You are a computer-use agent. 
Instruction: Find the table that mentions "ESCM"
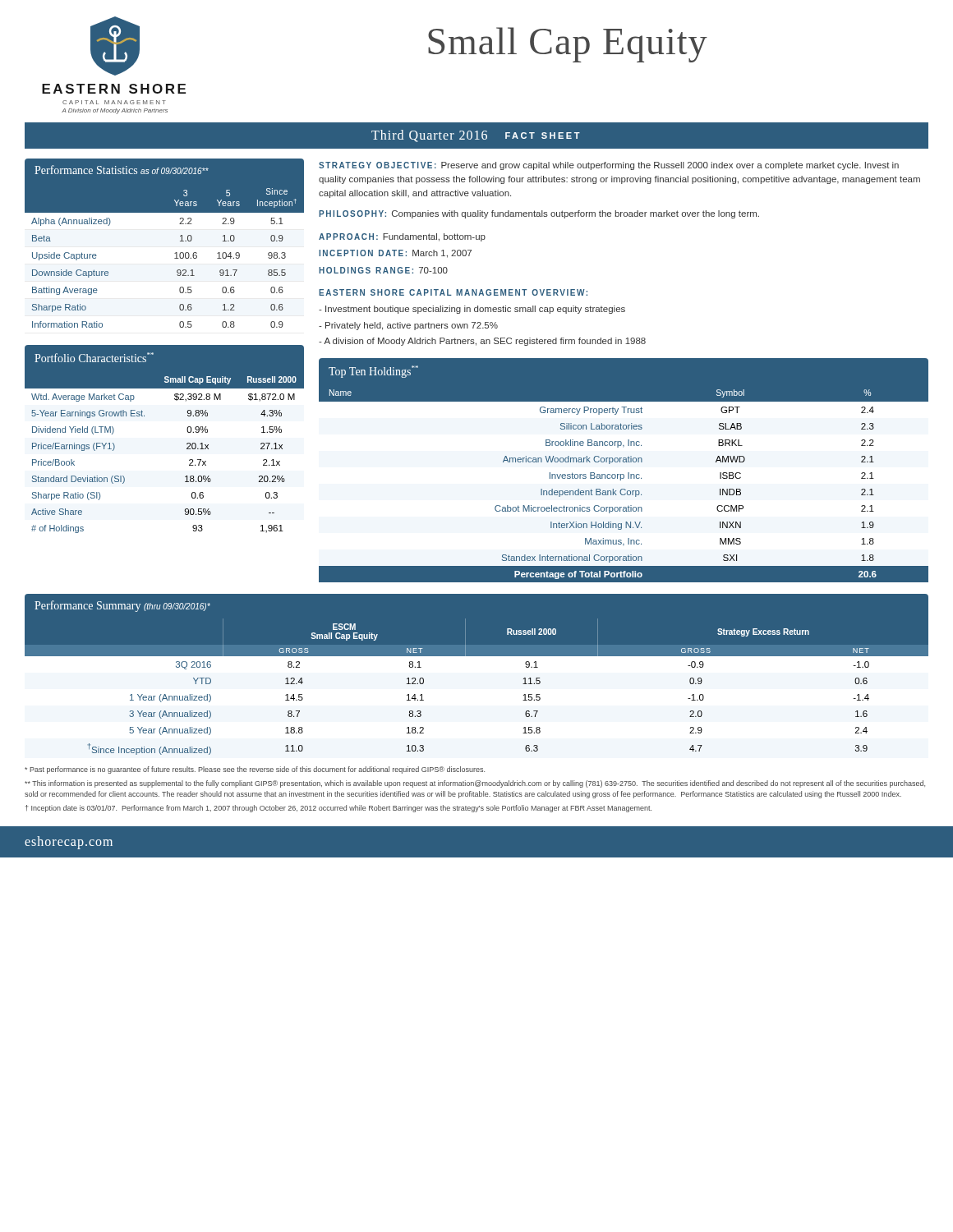pos(476,689)
